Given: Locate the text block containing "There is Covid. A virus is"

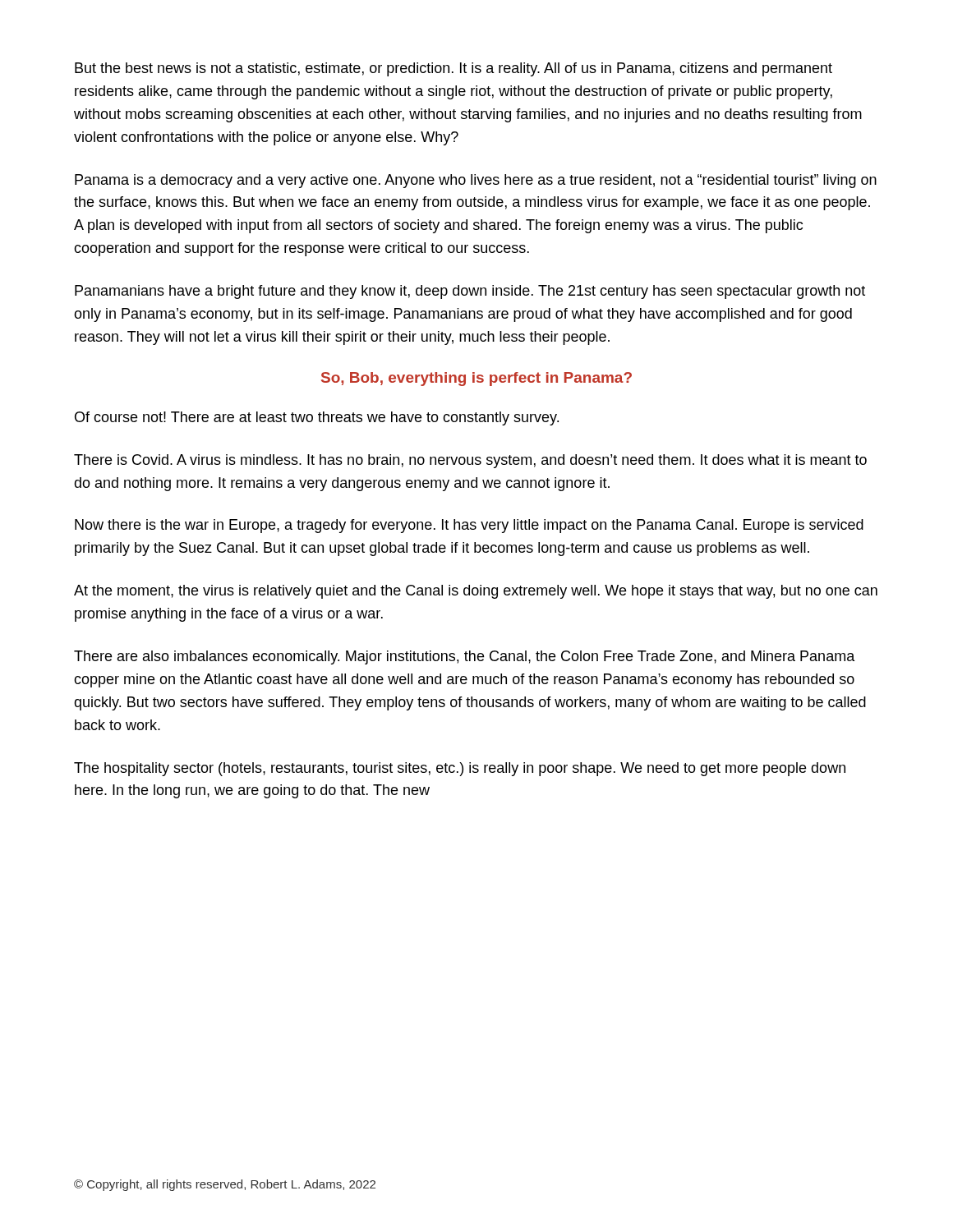Looking at the screenshot, I should click(471, 471).
